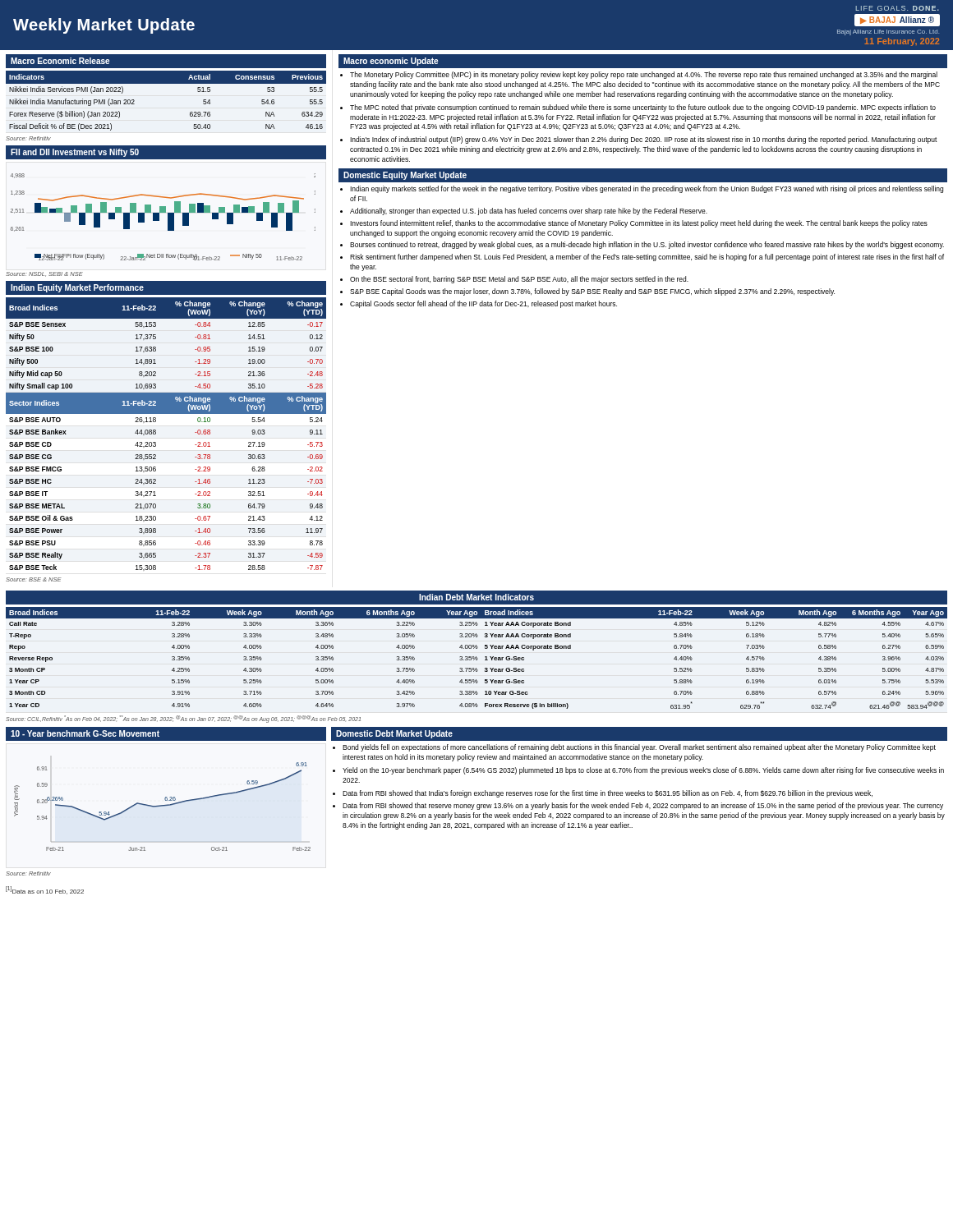Screen dimensions: 1232x953
Task: Locate the region starting "India's Index of industrial output (IIP)"
Action: [x=643, y=150]
